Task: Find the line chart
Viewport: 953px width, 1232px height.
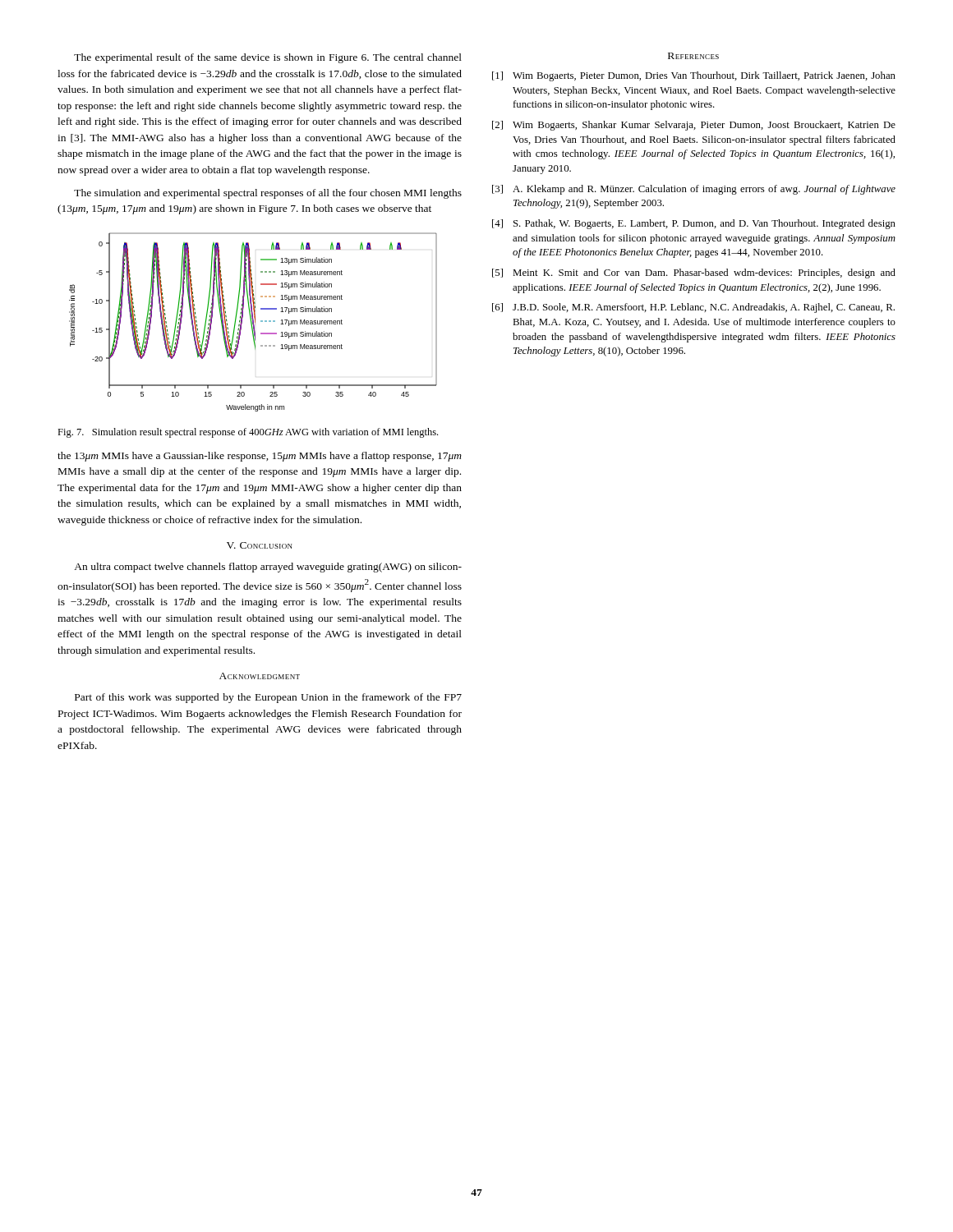Action: [x=260, y=323]
